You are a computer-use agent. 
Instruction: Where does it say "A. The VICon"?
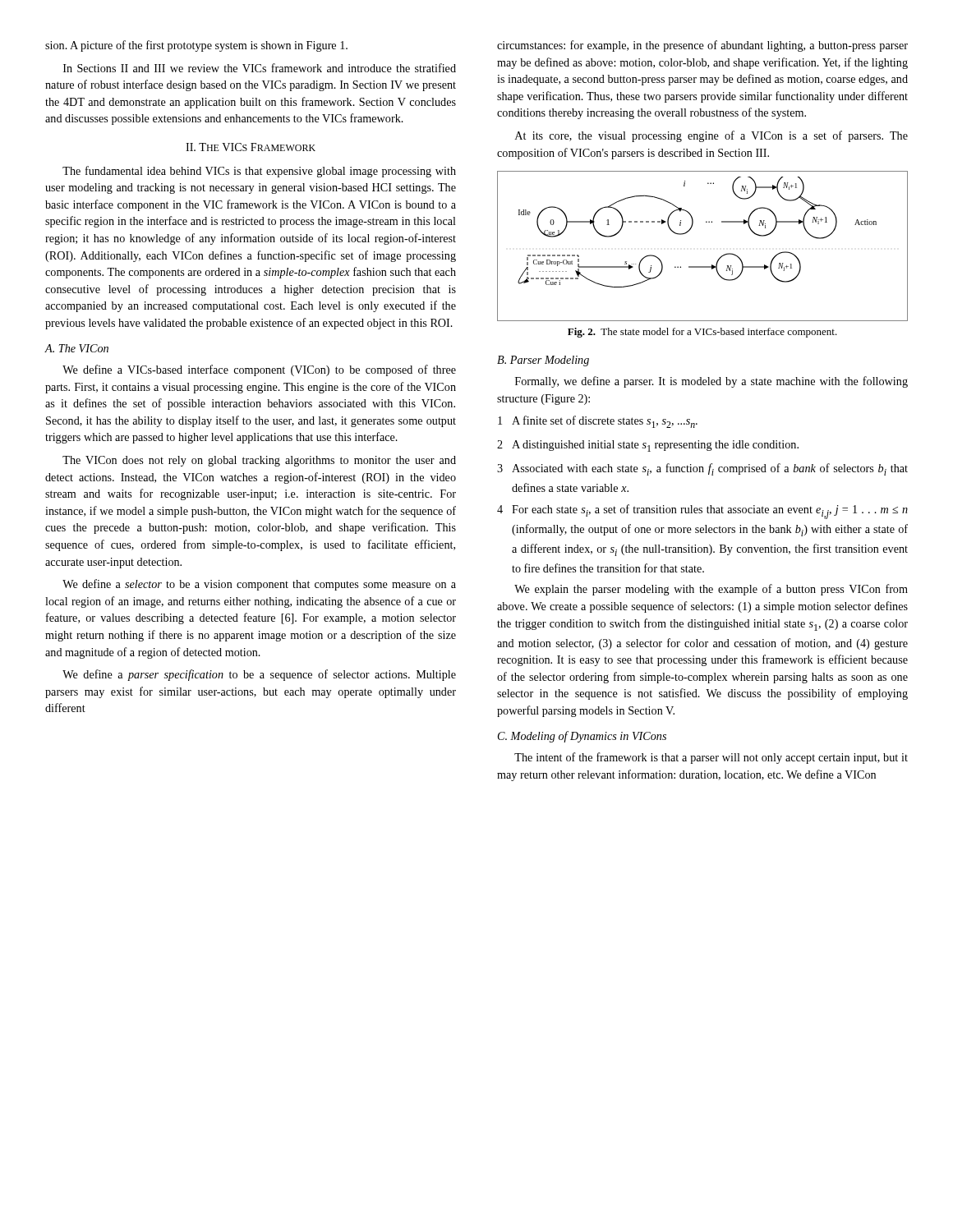coord(76,348)
